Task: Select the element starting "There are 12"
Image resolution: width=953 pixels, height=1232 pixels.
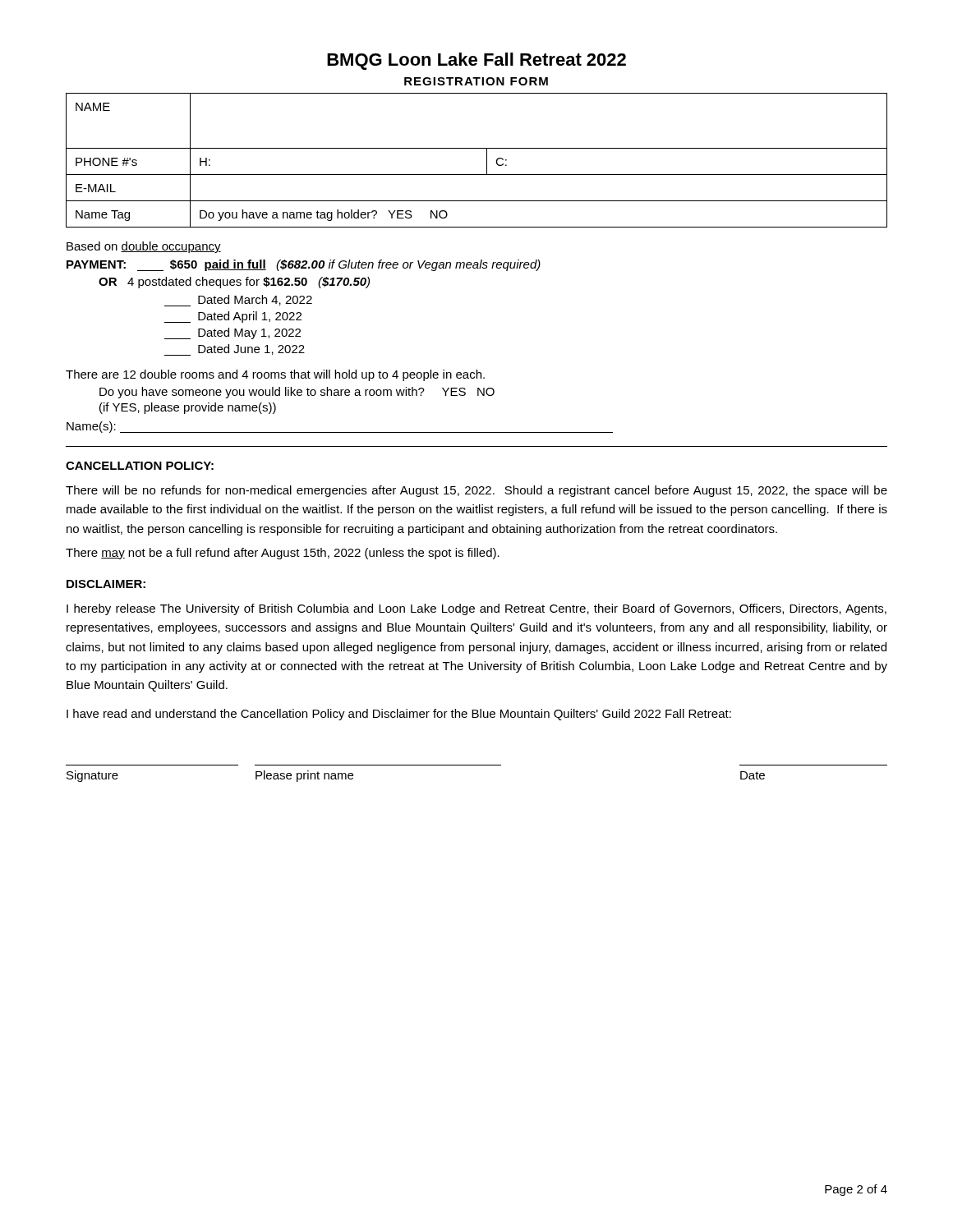Action: tap(476, 400)
